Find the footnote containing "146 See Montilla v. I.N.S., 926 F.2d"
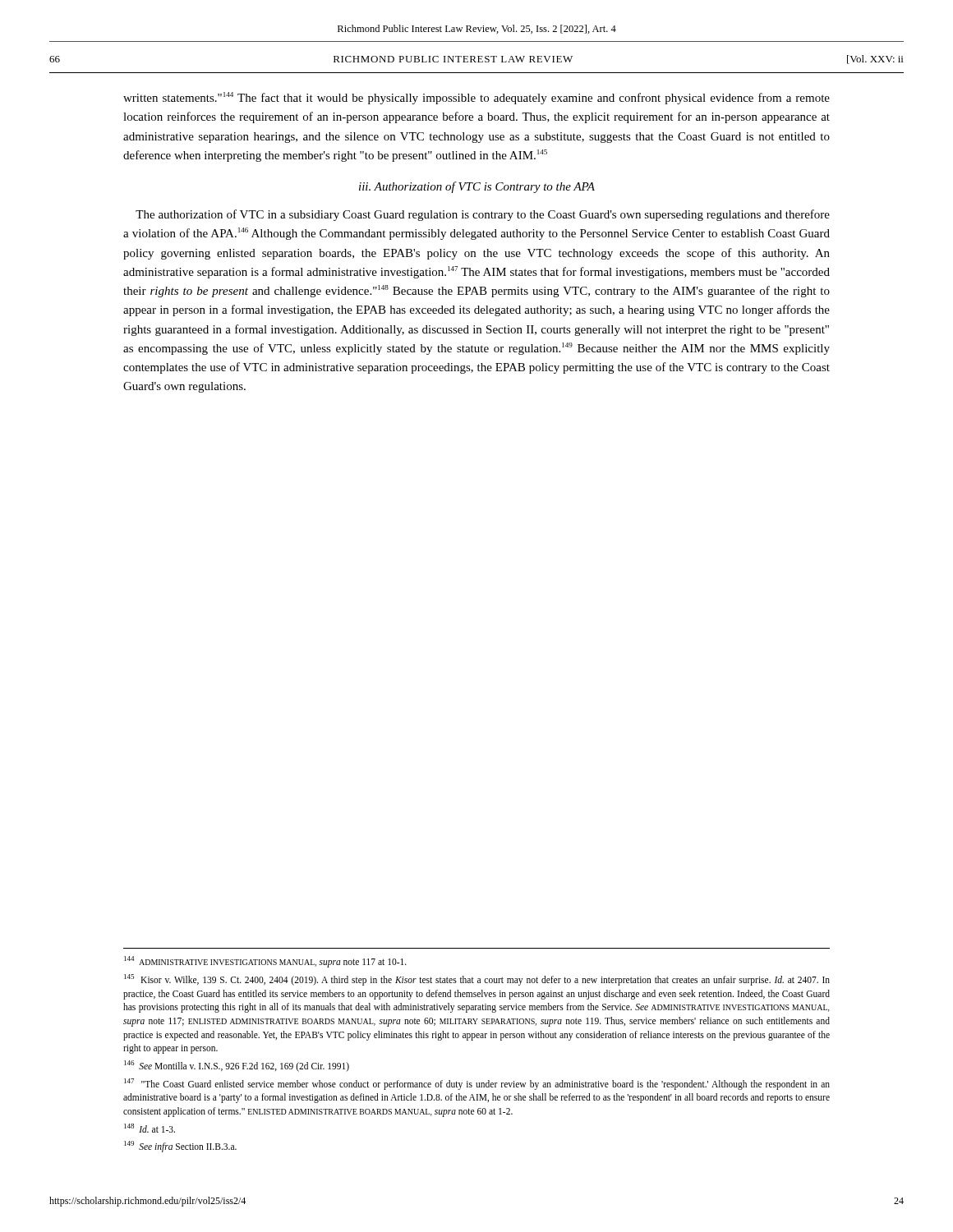This screenshot has height=1232, width=953. 236,1065
